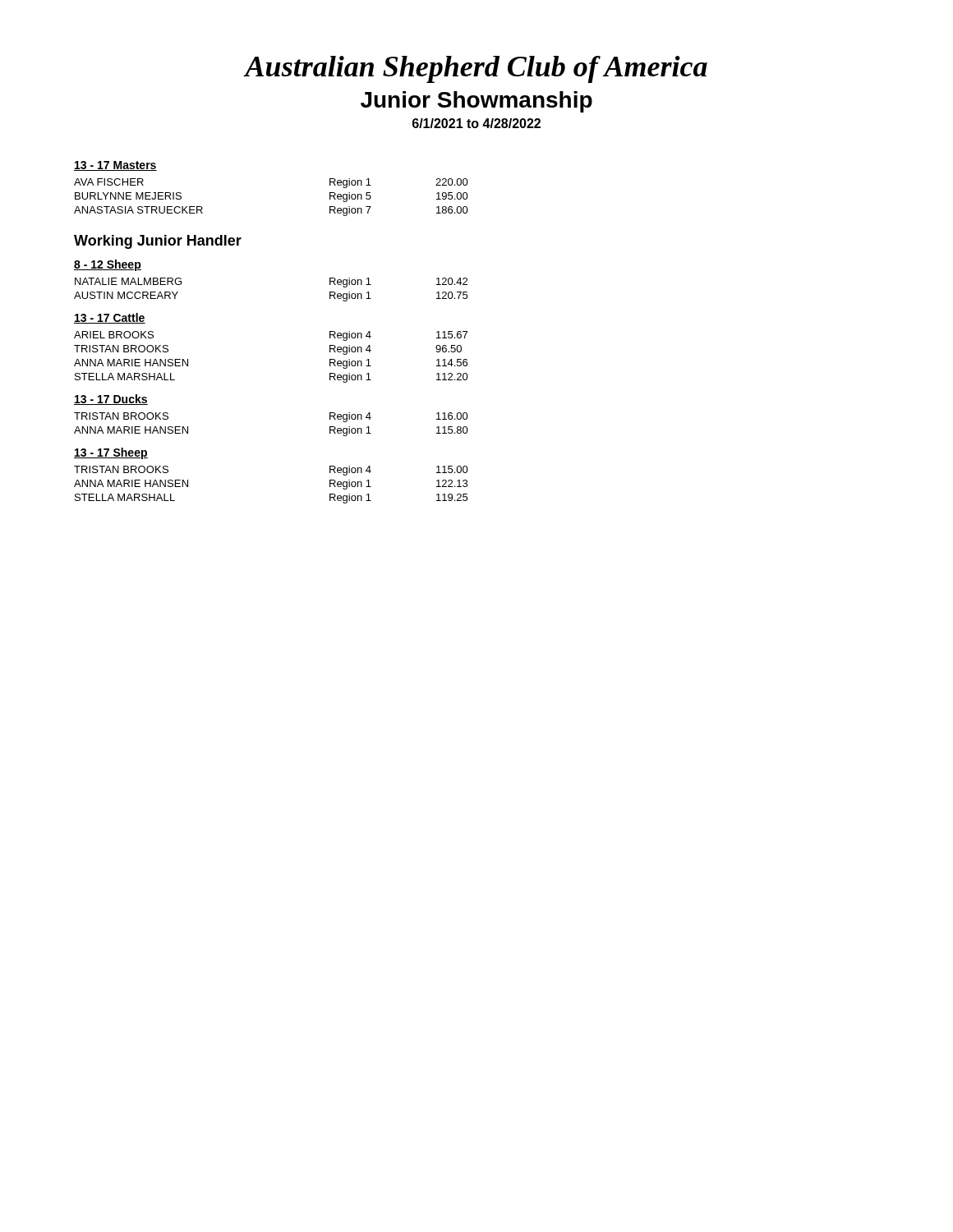Select the element starting "AUSTIN MCCREARY Region 1 120.75"

point(129,298)
